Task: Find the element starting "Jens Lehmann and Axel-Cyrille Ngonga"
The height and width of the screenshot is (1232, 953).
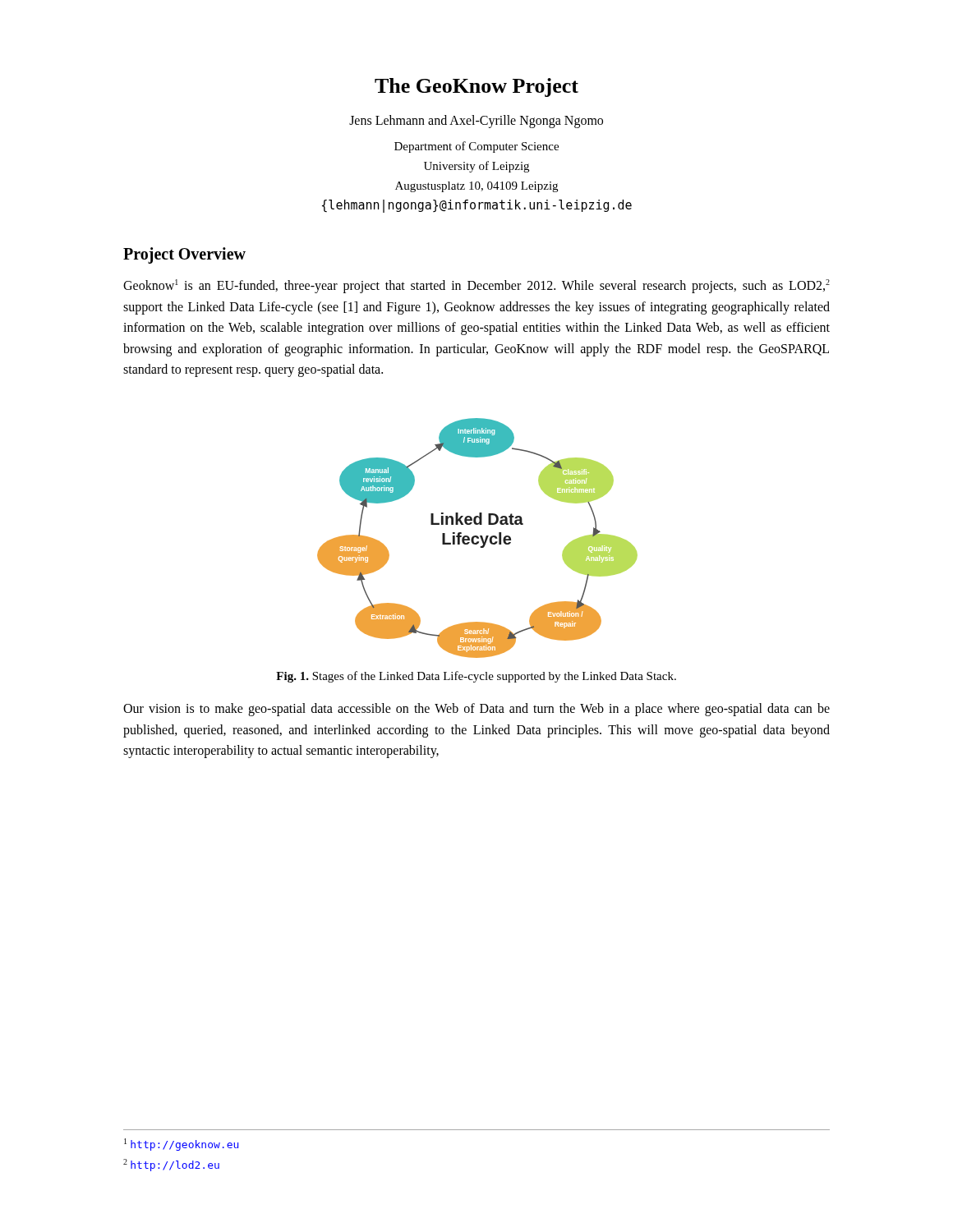Action: [x=476, y=120]
